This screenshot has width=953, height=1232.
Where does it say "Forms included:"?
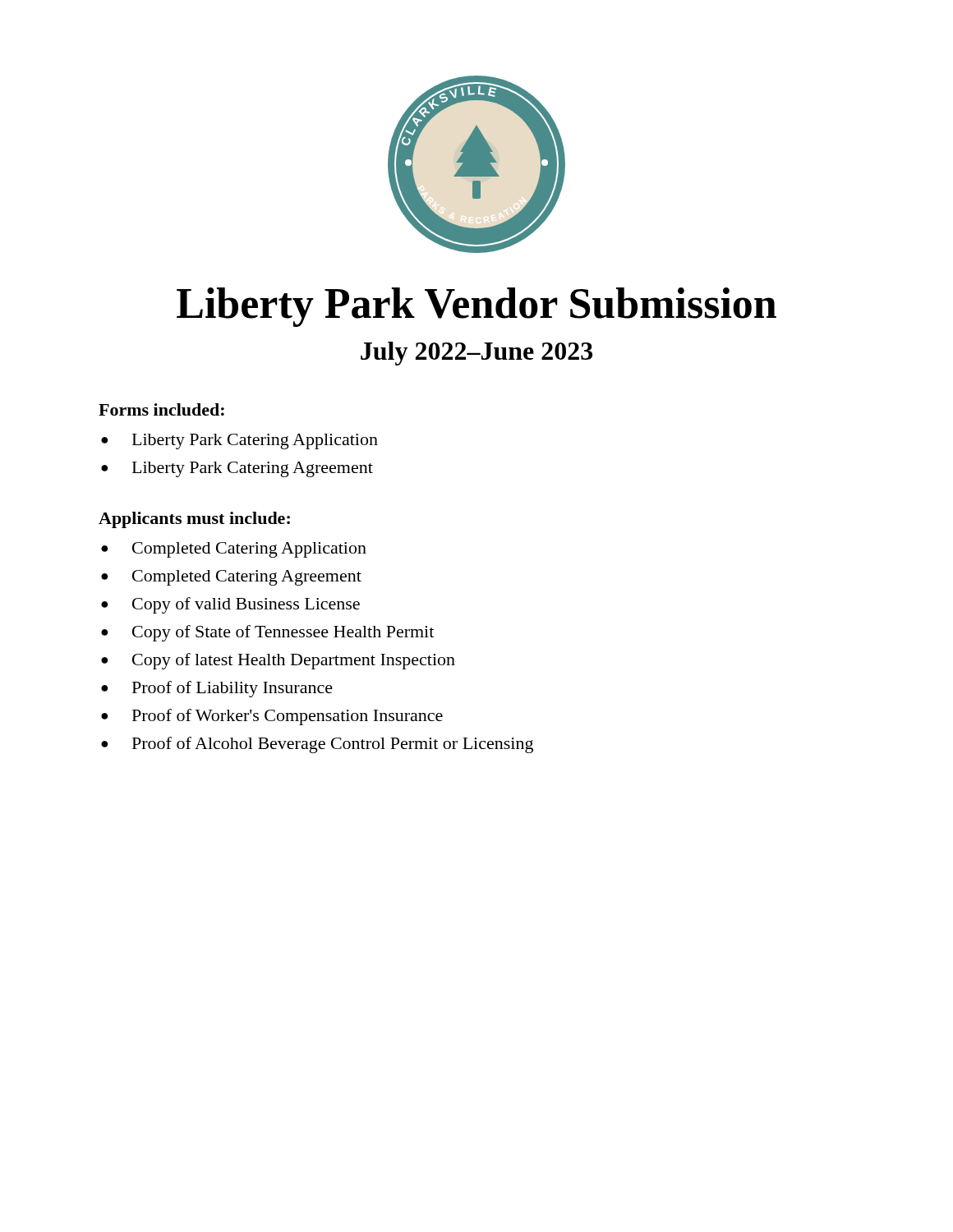point(162,410)
